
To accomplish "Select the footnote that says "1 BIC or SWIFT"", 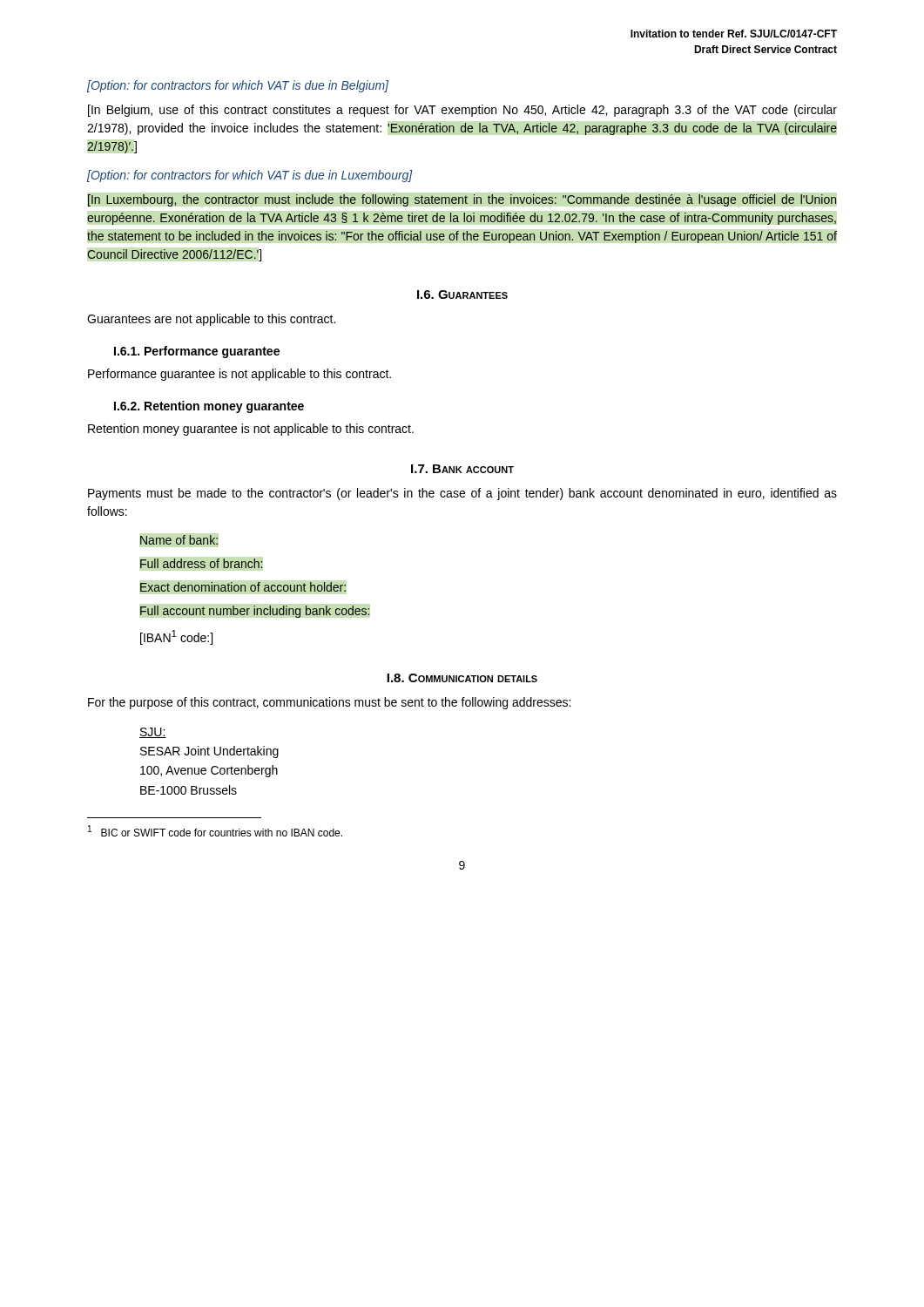I will pos(215,832).
